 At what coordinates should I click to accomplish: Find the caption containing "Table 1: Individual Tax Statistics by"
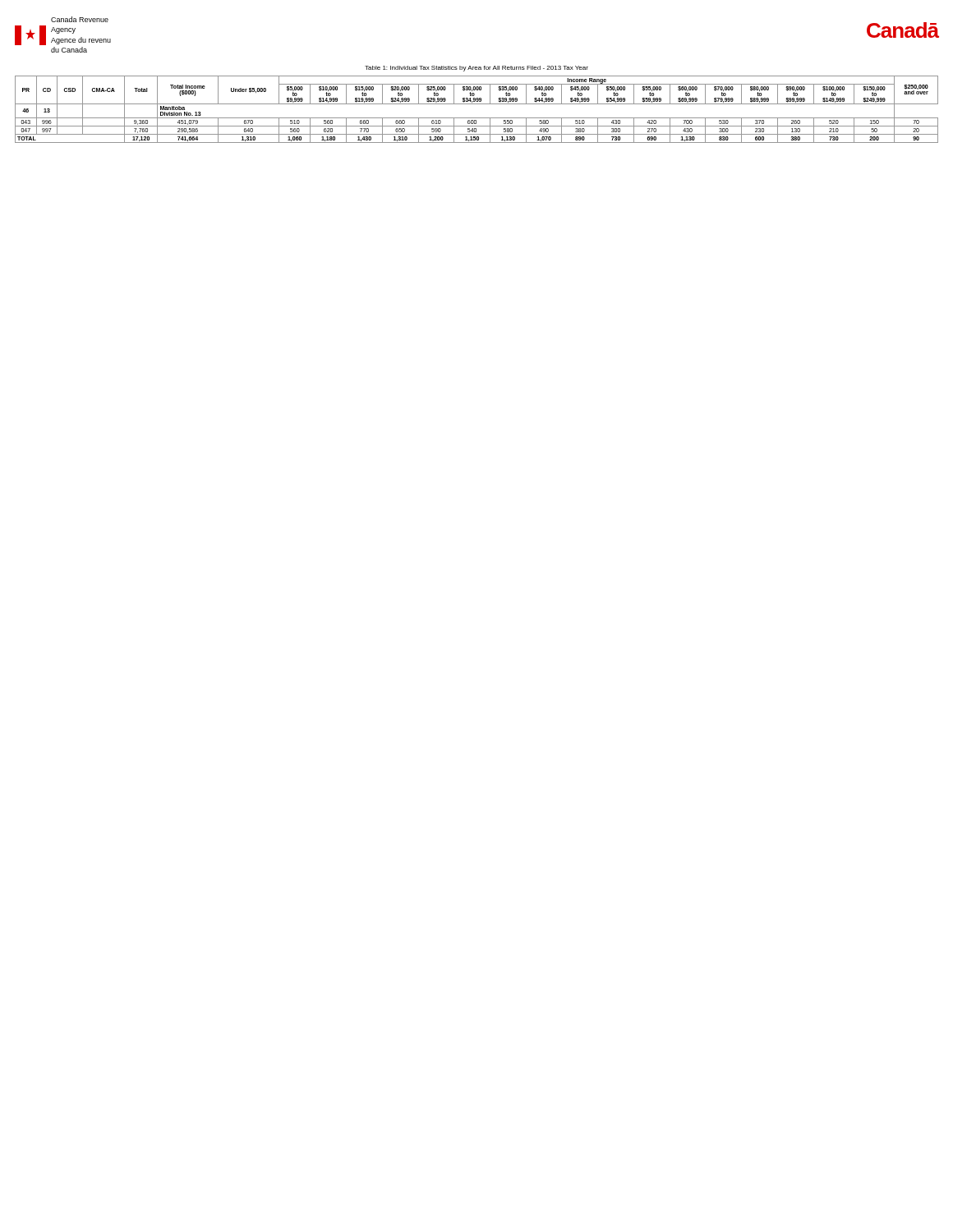pos(476,67)
